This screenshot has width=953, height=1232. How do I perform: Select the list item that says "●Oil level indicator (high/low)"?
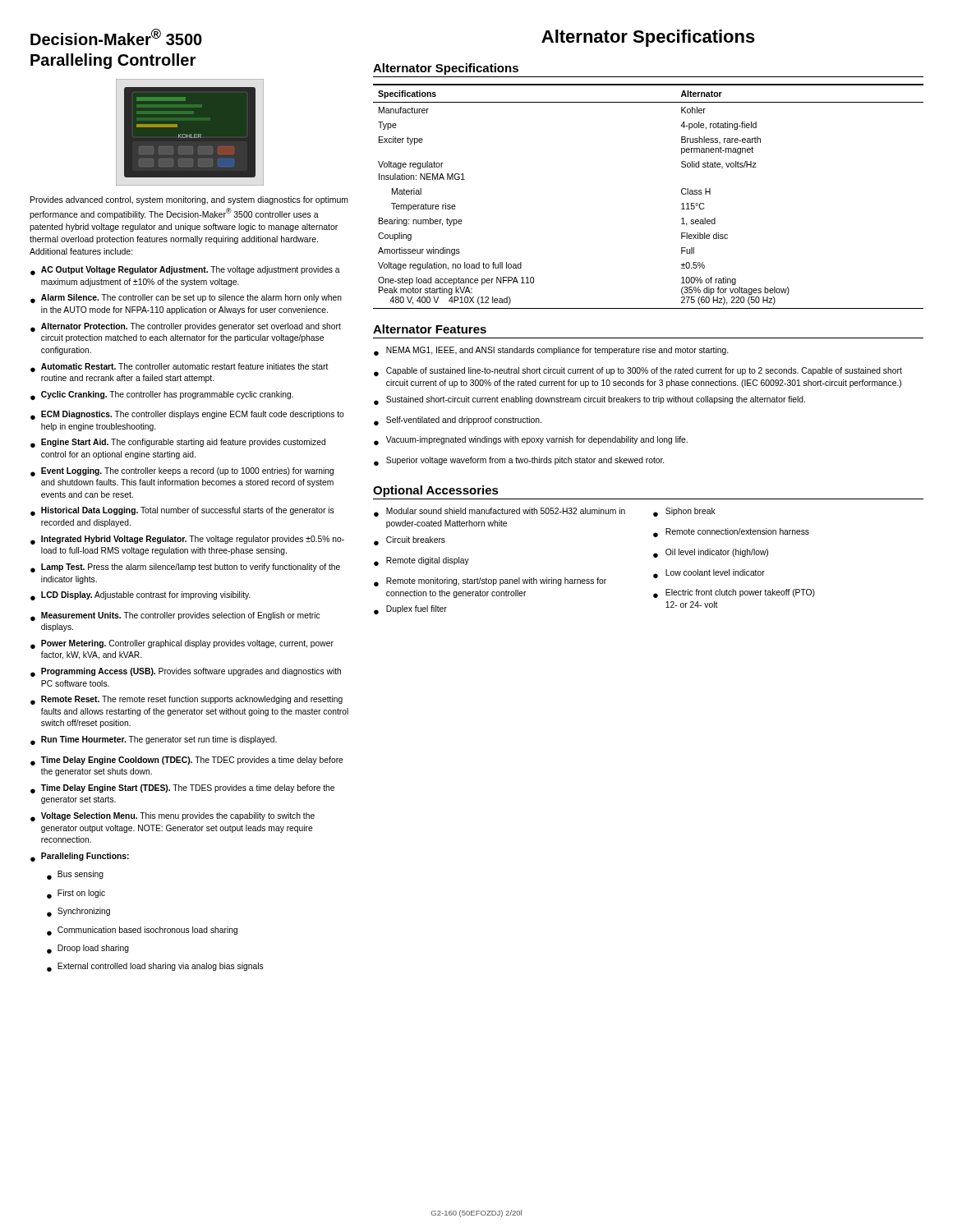pos(711,553)
